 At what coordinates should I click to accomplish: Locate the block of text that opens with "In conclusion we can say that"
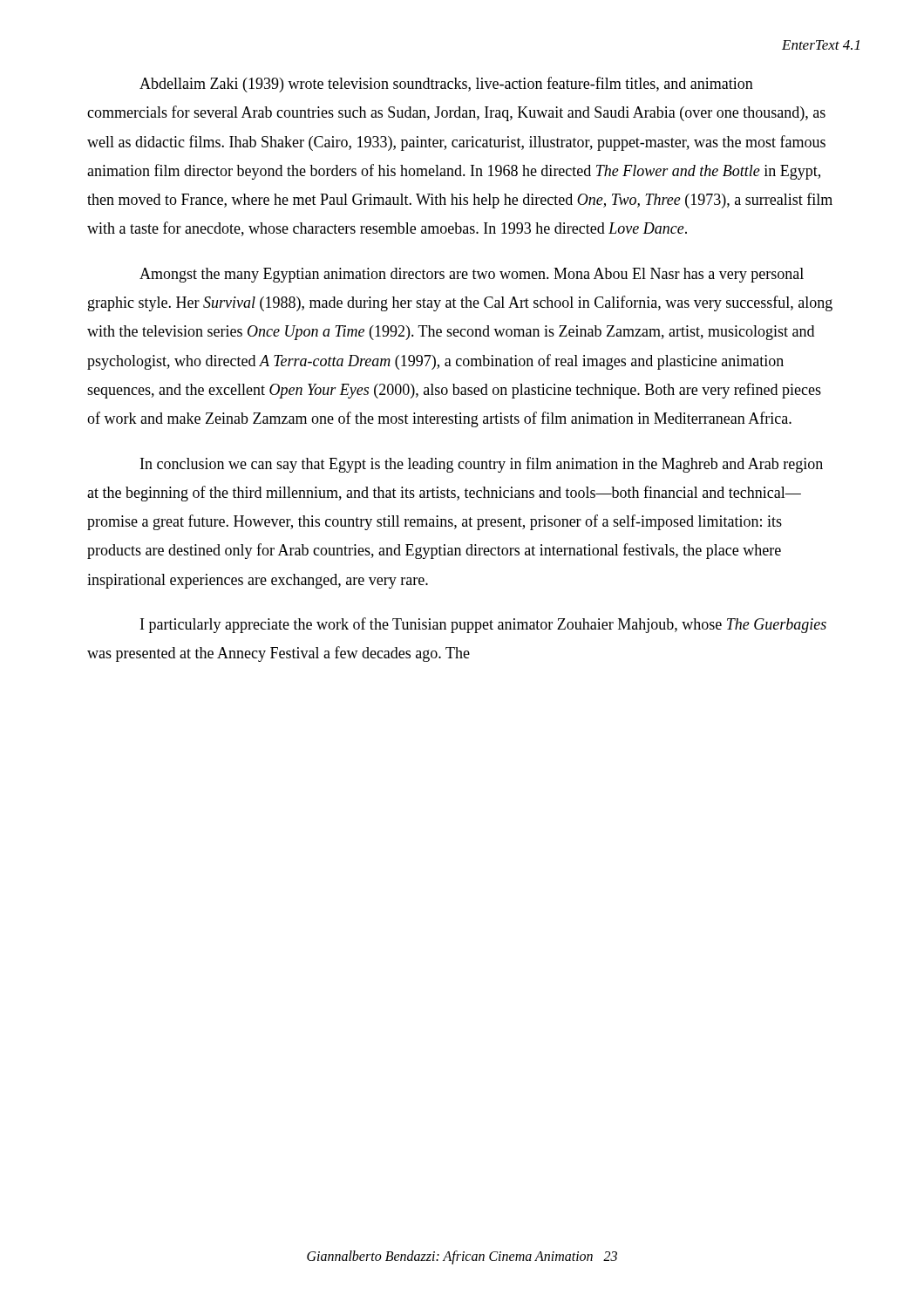tap(462, 522)
